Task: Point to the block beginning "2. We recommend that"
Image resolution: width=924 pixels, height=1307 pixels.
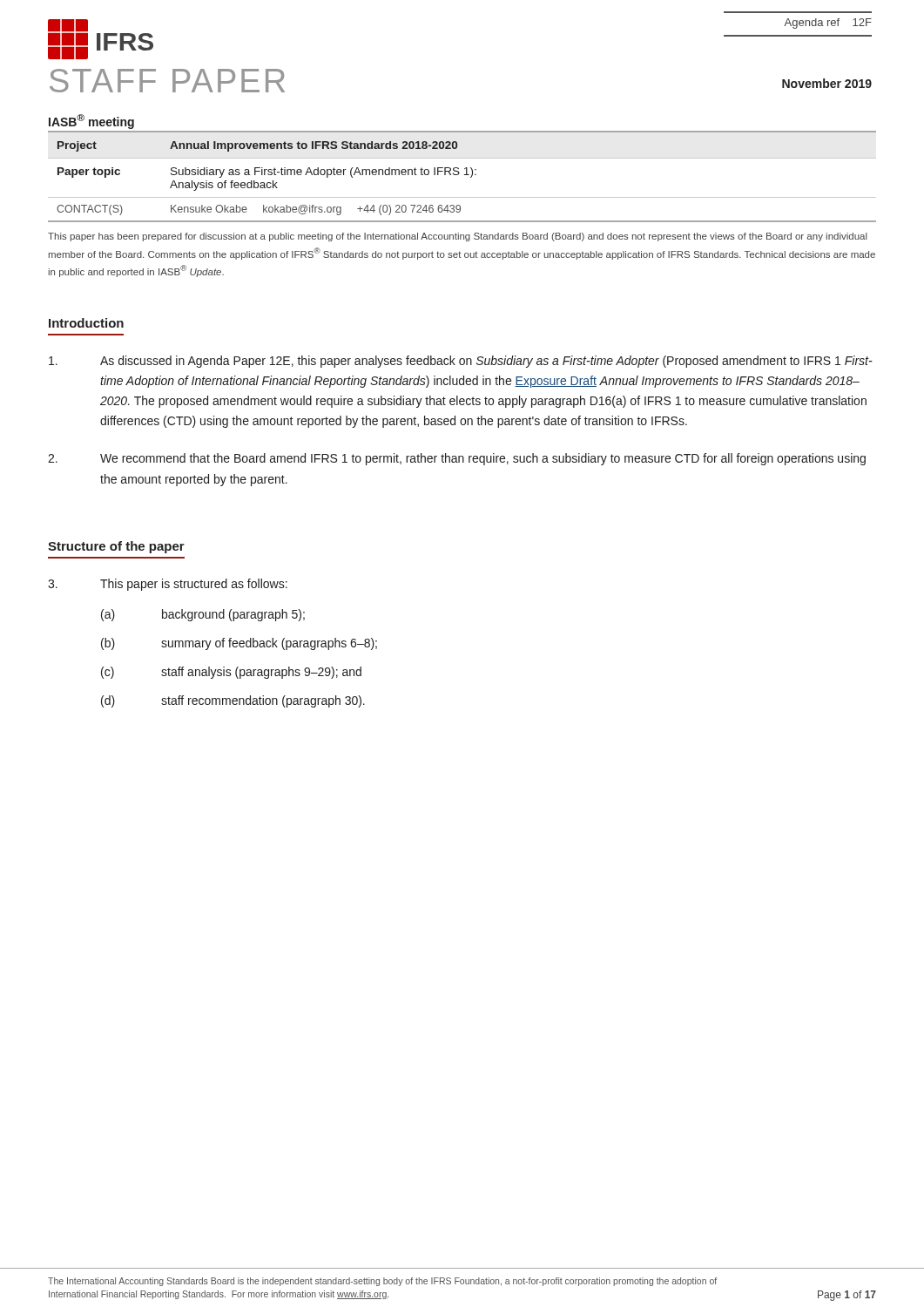Action: tap(462, 469)
